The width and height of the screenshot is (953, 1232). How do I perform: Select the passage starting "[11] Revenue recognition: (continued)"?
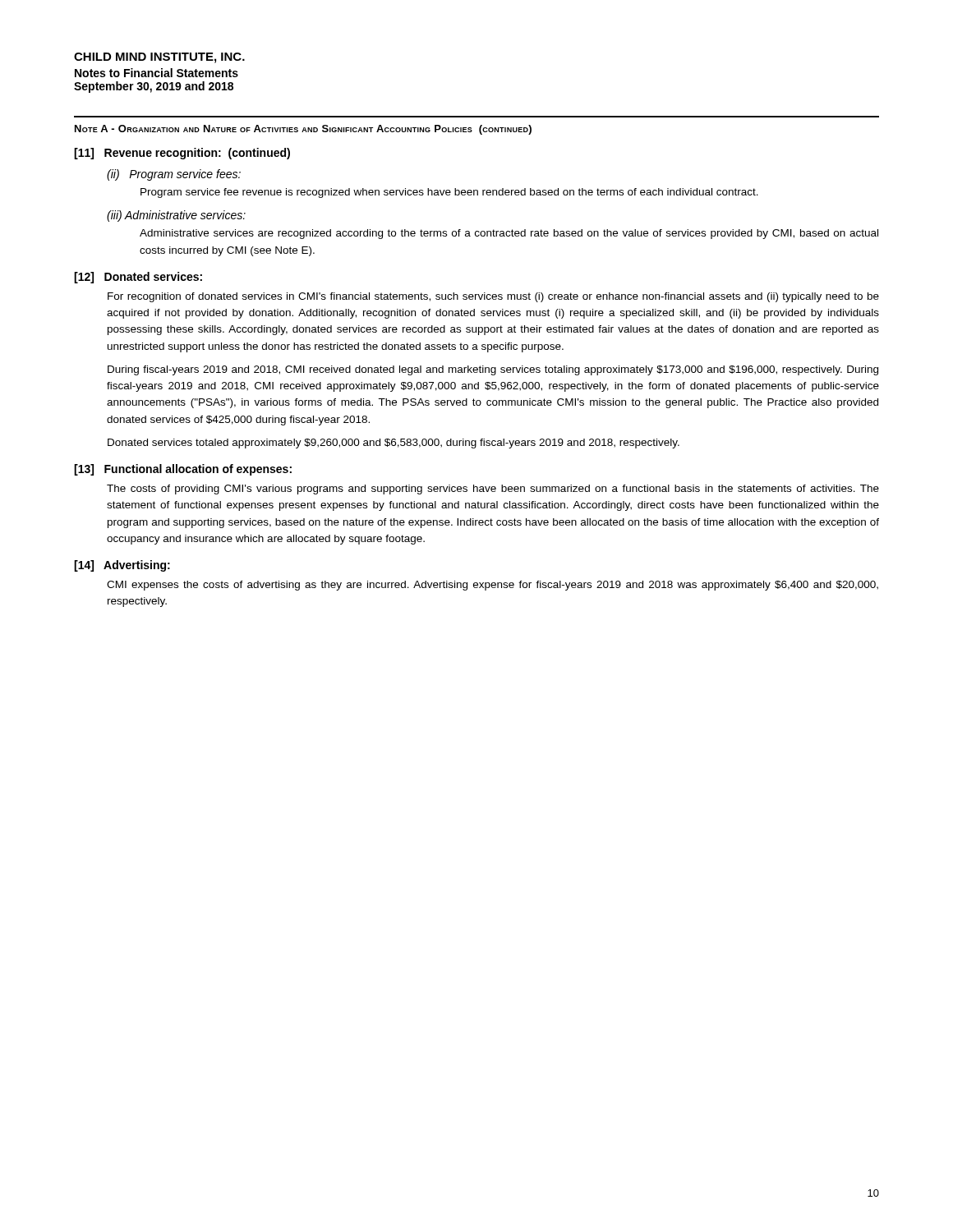pyautogui.click(x=182, y=154)
